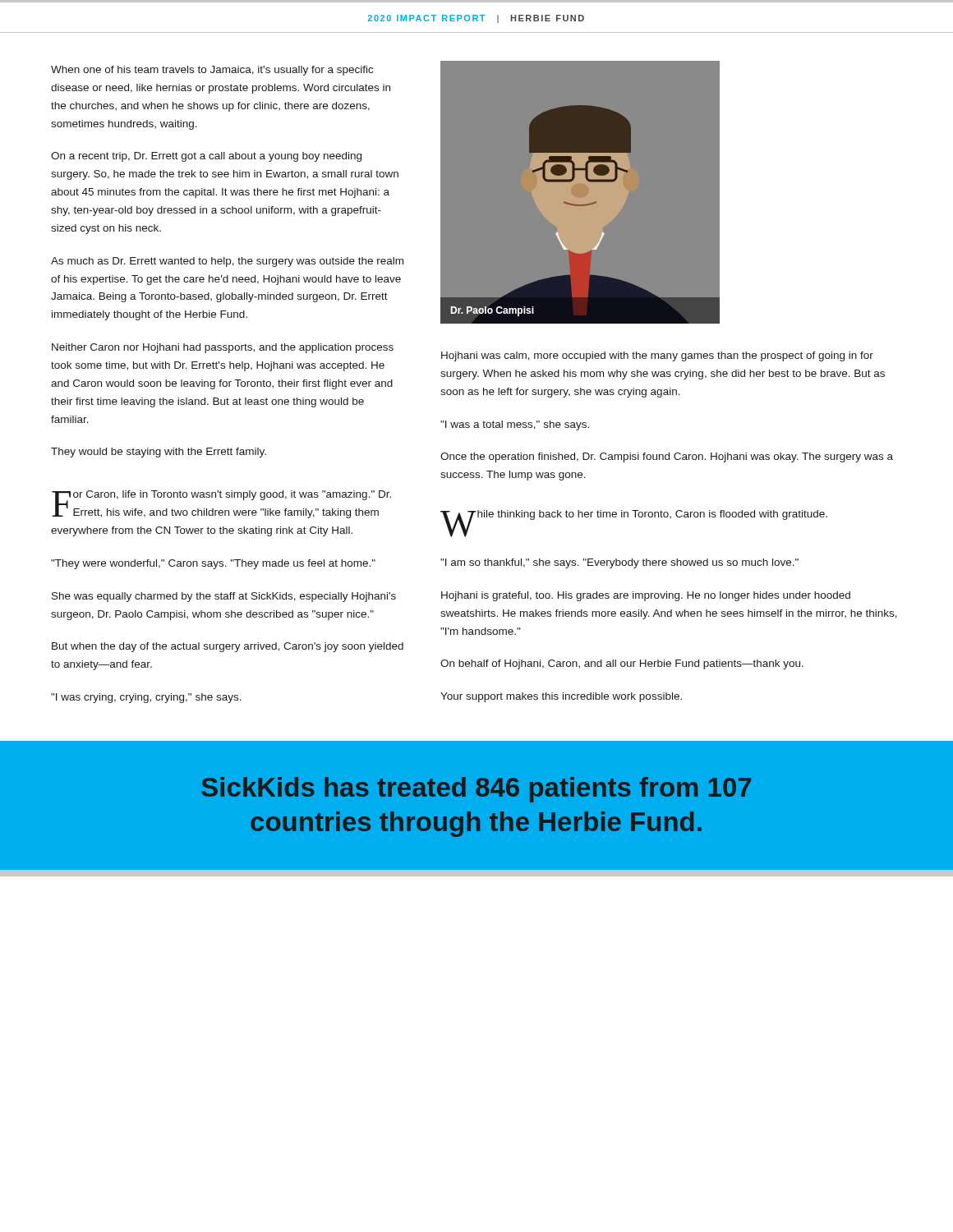
Task: Click on the text block with the text ""I was crying, crying, crying," she"
Action: 146,697
